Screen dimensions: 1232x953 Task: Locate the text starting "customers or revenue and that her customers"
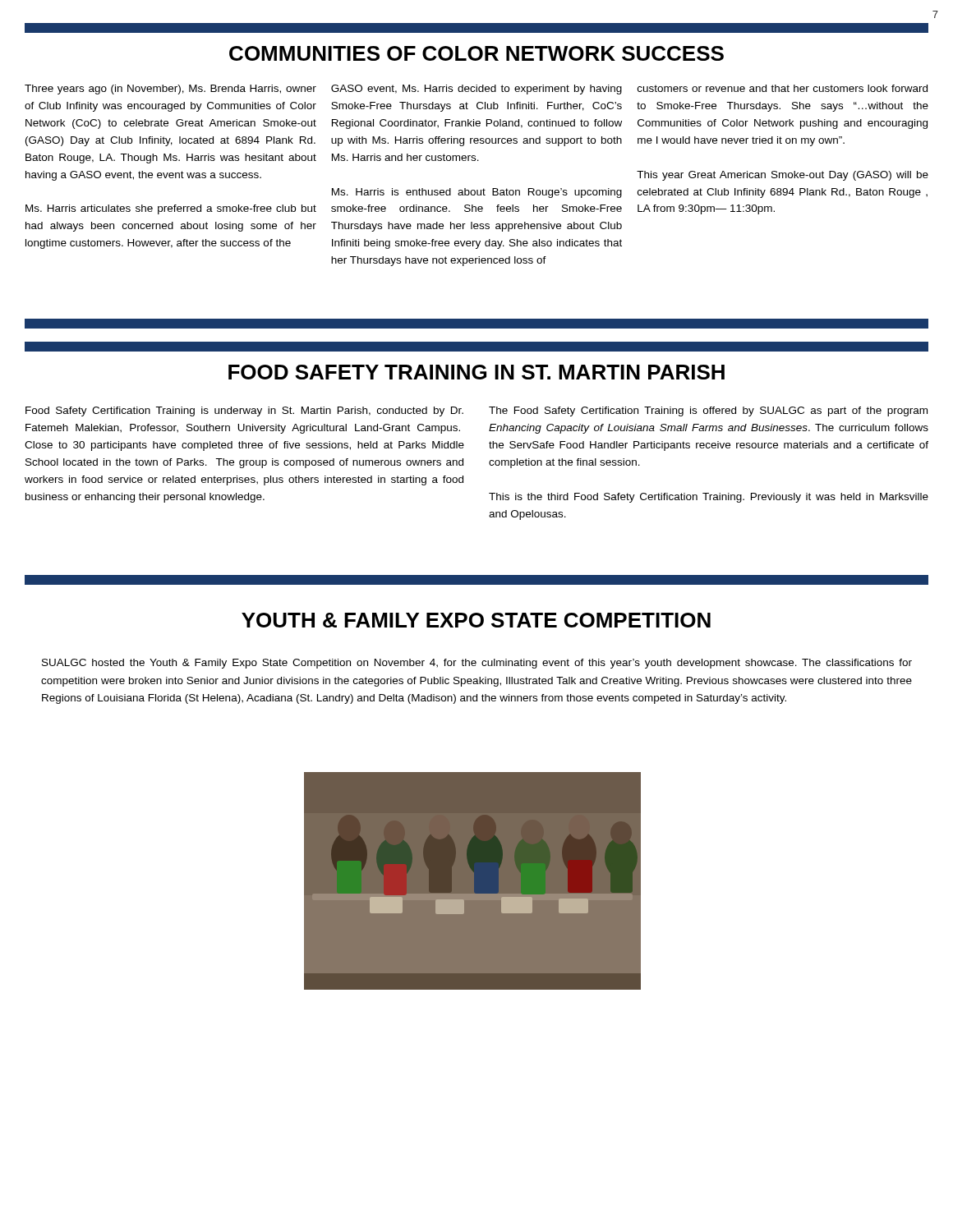tap(783, 148)
